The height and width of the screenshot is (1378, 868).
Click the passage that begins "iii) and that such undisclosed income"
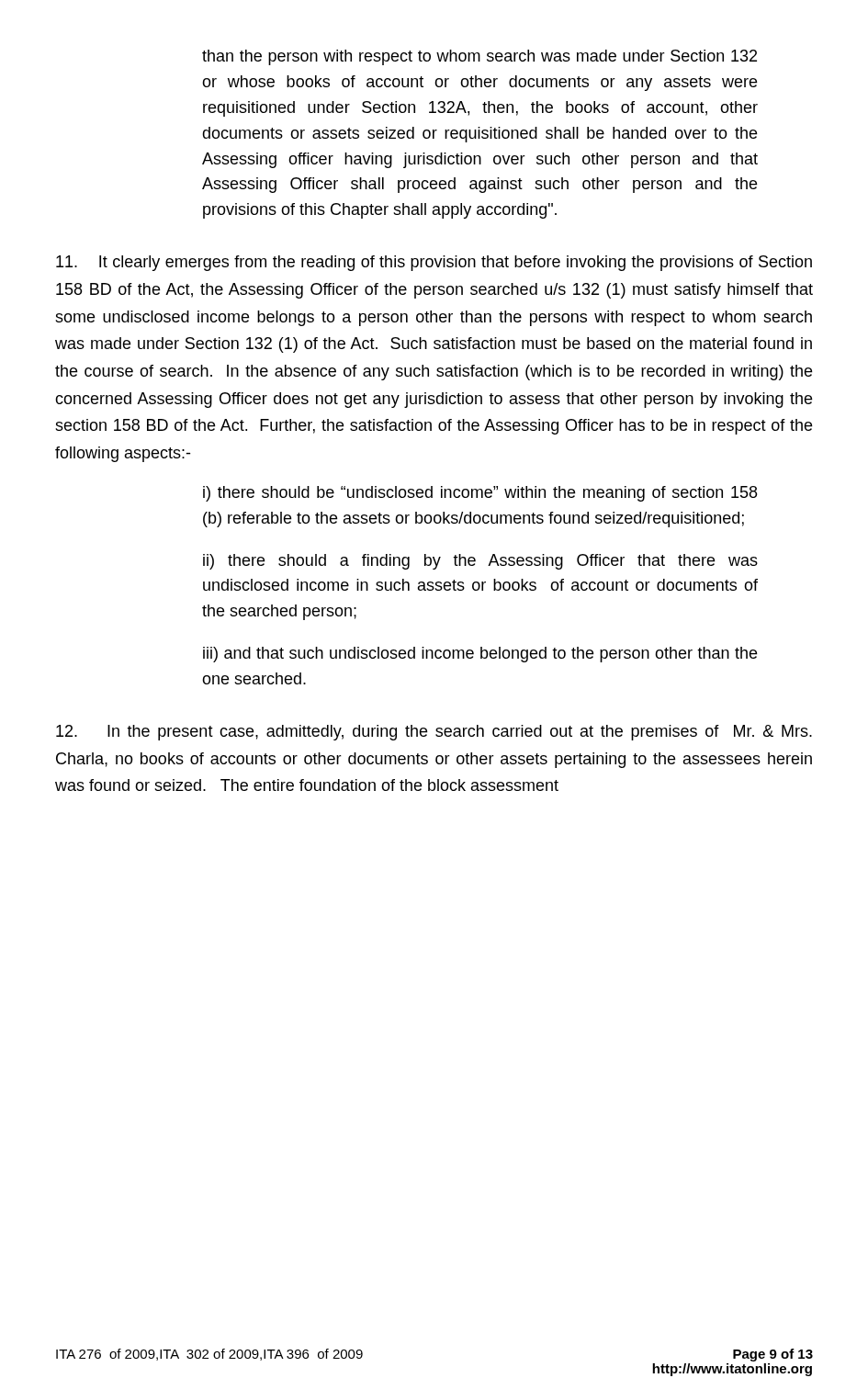[480, 666]
